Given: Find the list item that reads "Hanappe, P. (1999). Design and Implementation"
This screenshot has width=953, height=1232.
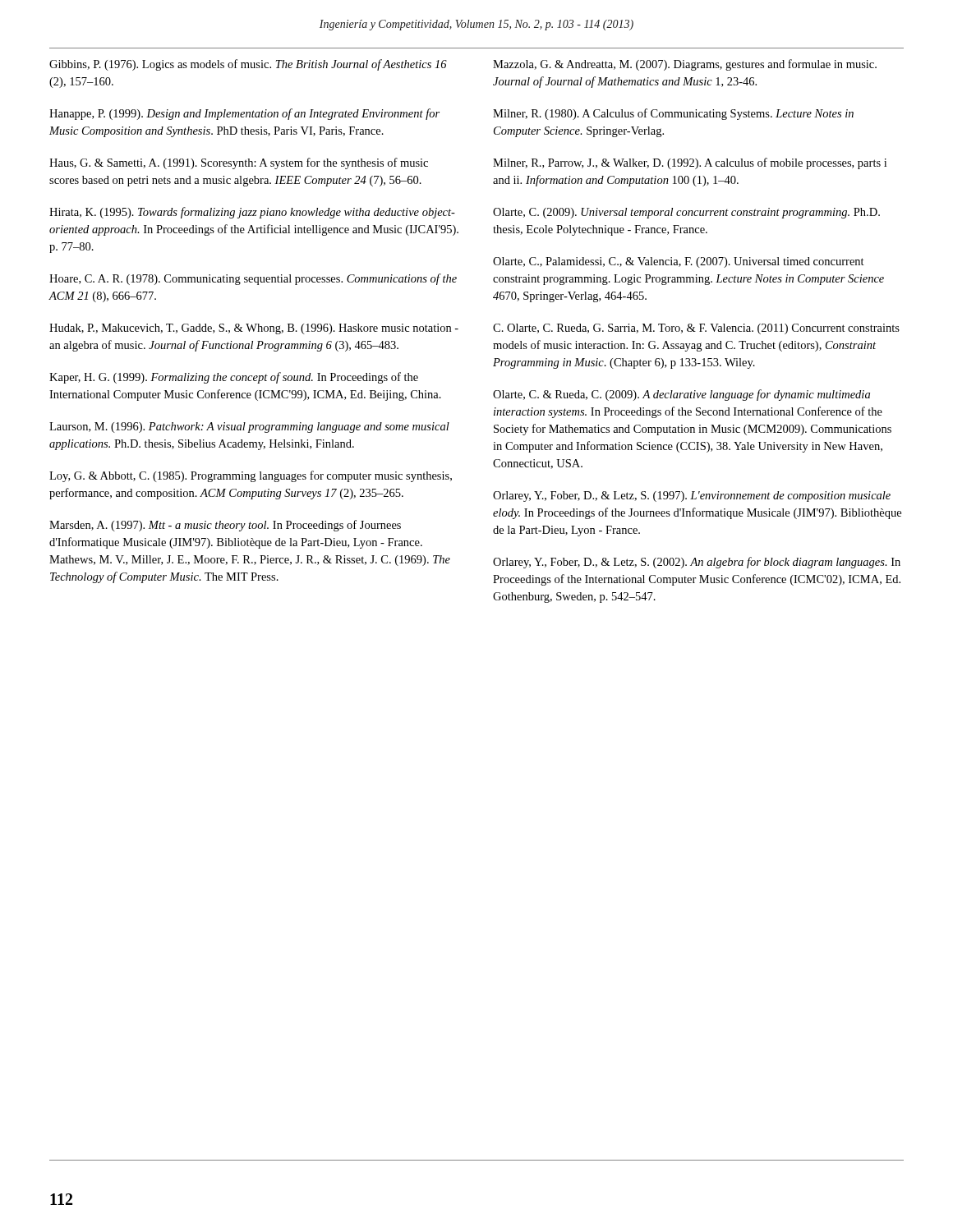Looking at the screenshot, I should 244,122.
